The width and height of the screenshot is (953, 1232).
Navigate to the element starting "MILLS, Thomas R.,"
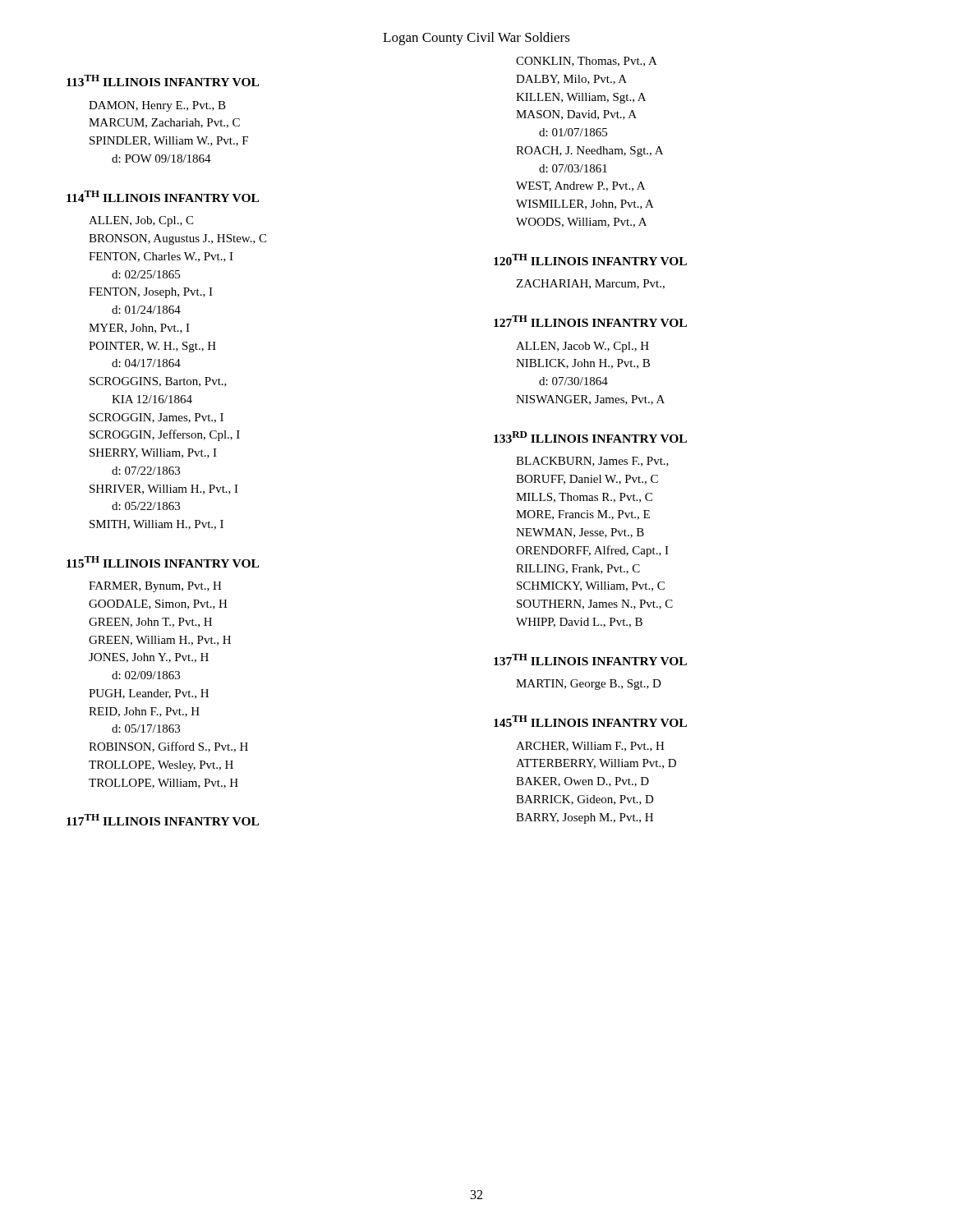(x=584, y=497)
